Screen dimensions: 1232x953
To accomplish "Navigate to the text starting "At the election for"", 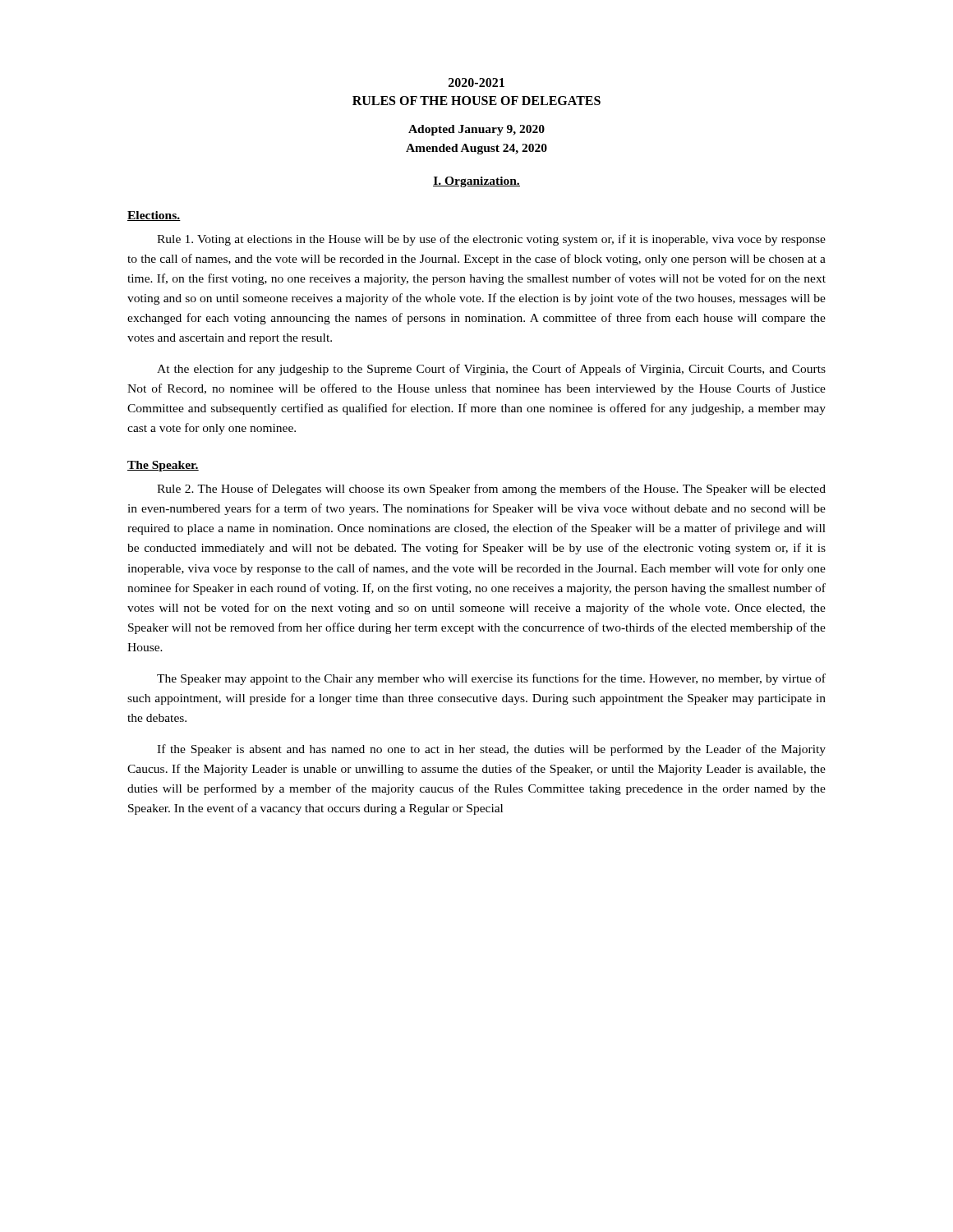I will [x=476, y=398].
